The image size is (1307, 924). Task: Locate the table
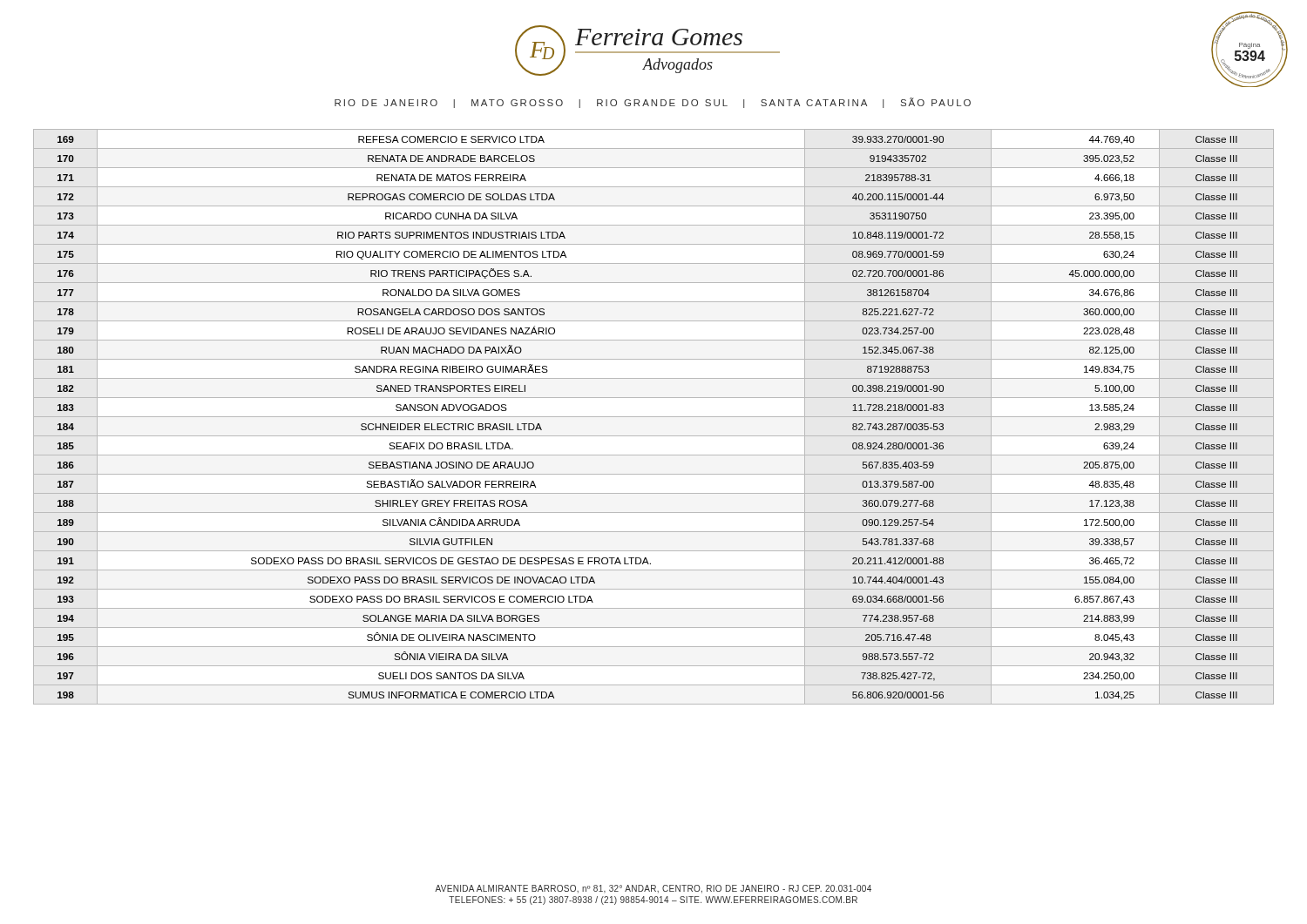[654, 417]
